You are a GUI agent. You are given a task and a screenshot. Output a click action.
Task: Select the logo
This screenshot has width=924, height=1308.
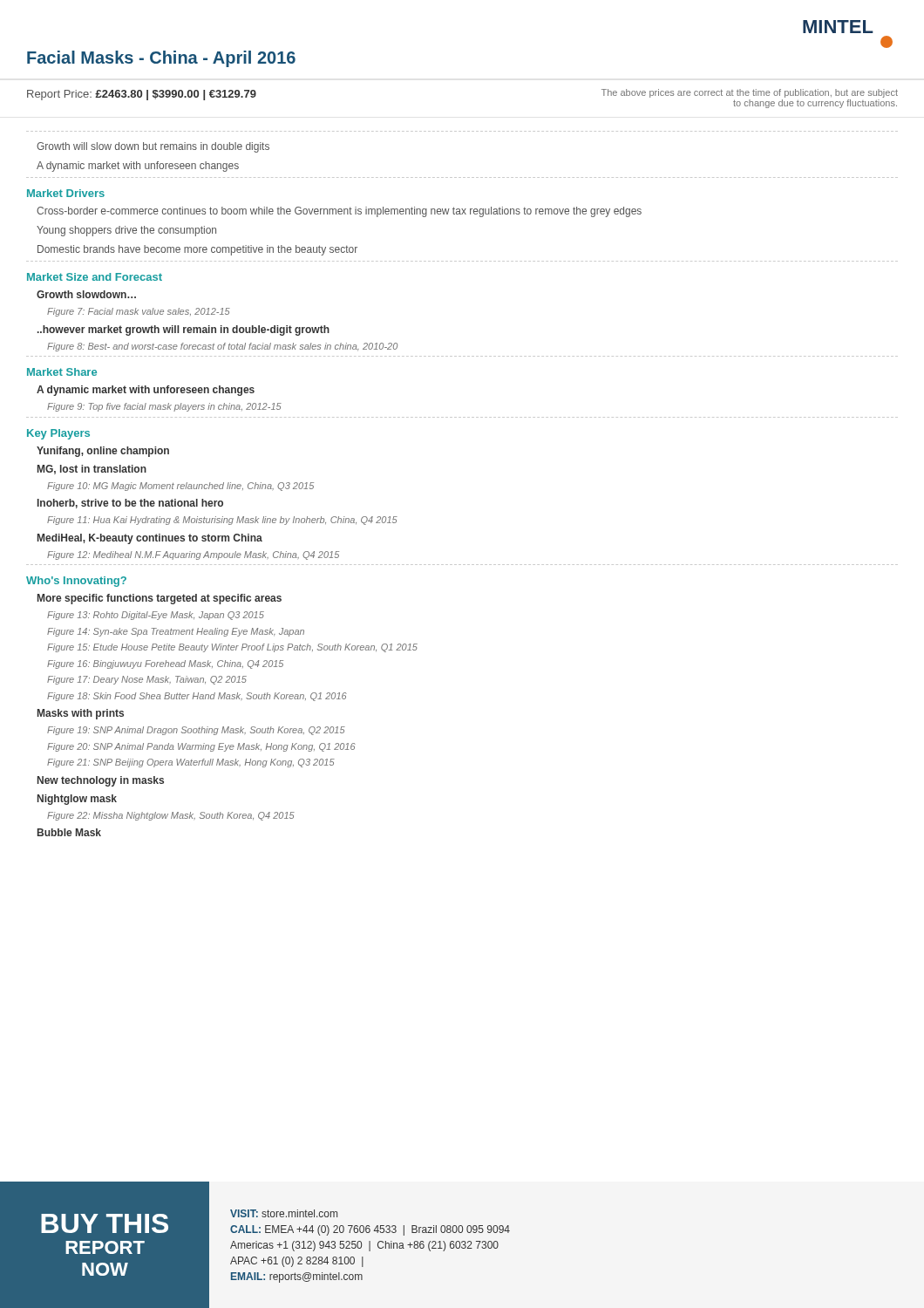click(846, 32)
